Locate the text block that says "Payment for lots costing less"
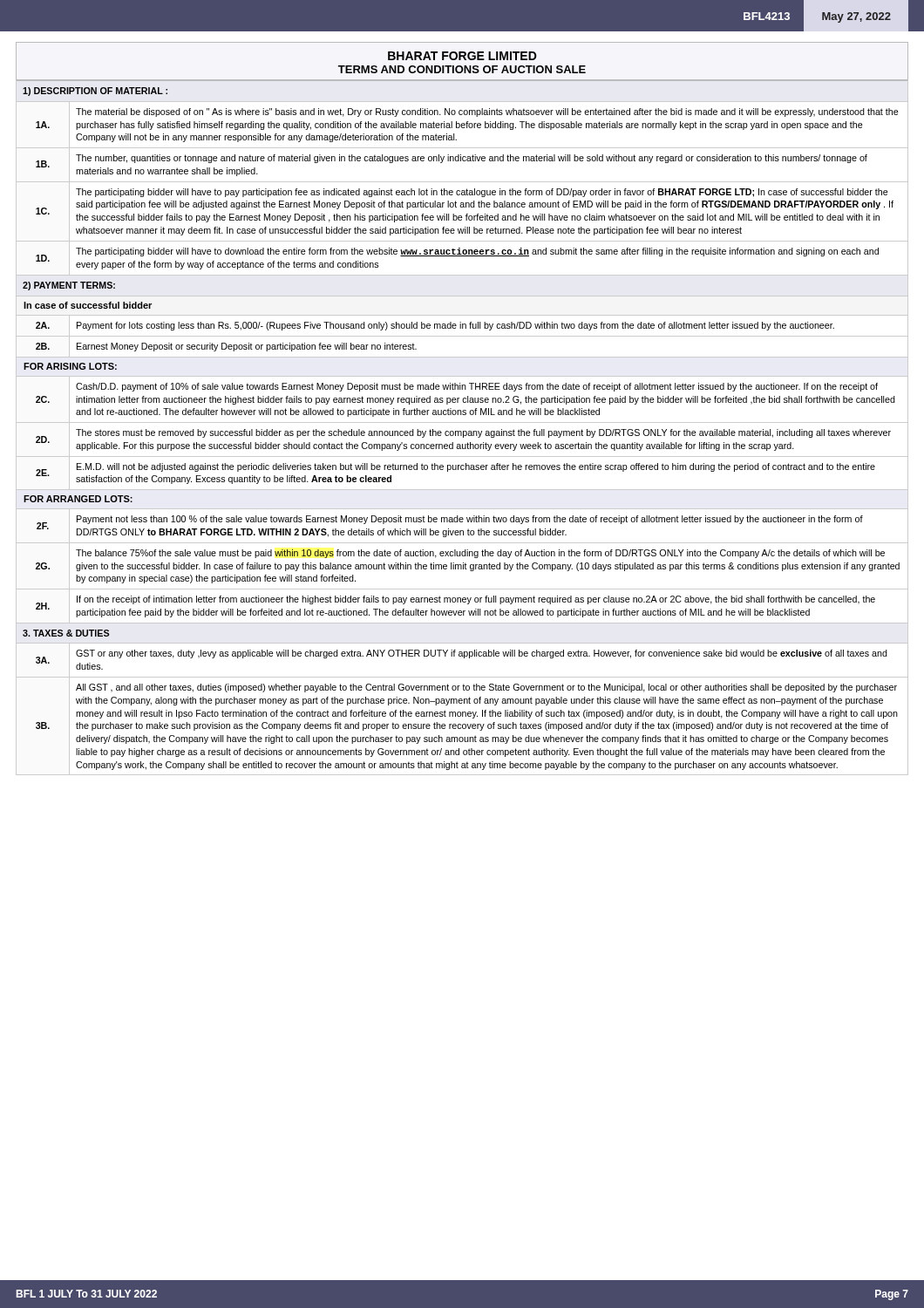The image size is (924, 1308). pos(455,325)
